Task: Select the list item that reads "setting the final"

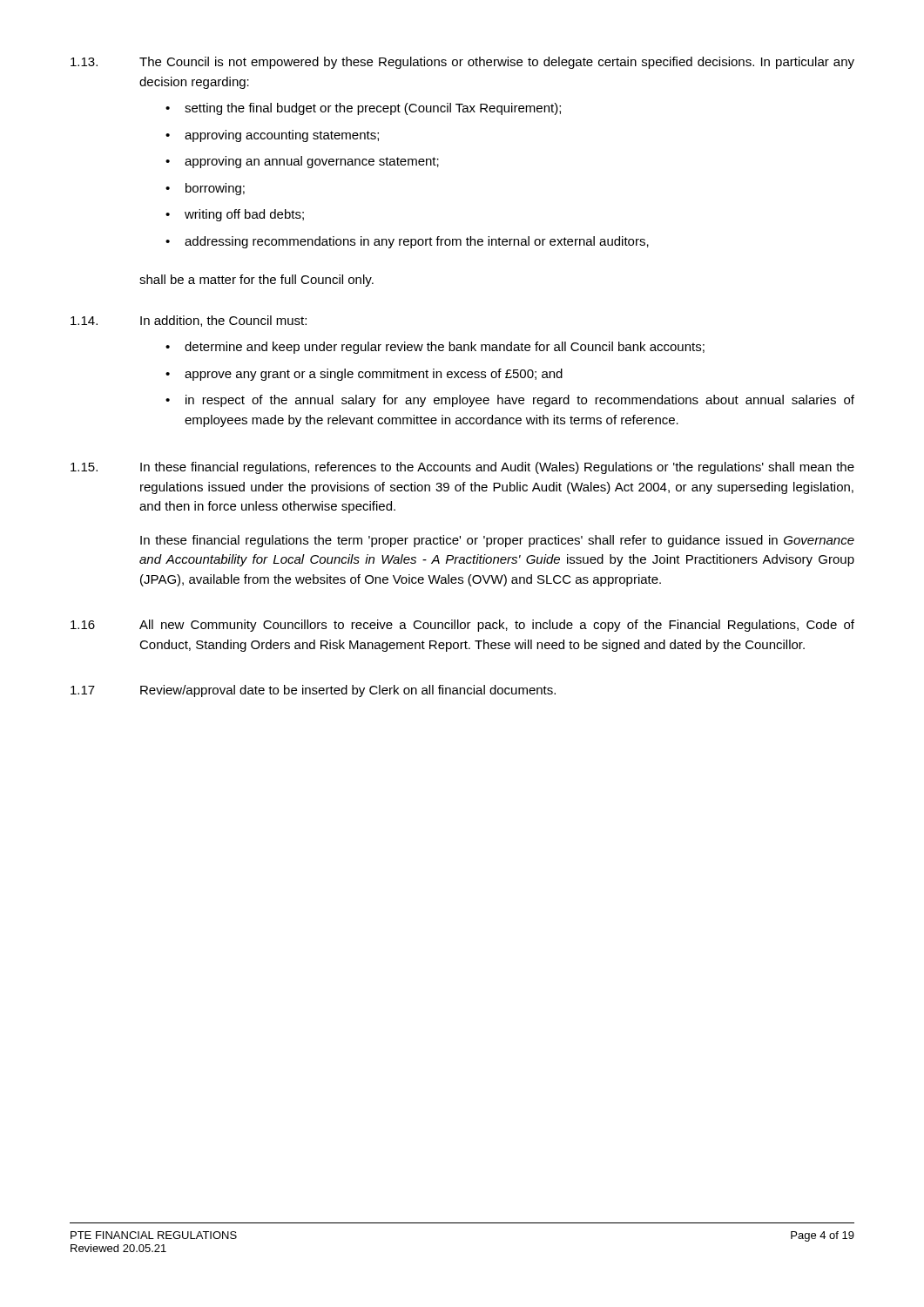Action: click(x=519, y=108)
